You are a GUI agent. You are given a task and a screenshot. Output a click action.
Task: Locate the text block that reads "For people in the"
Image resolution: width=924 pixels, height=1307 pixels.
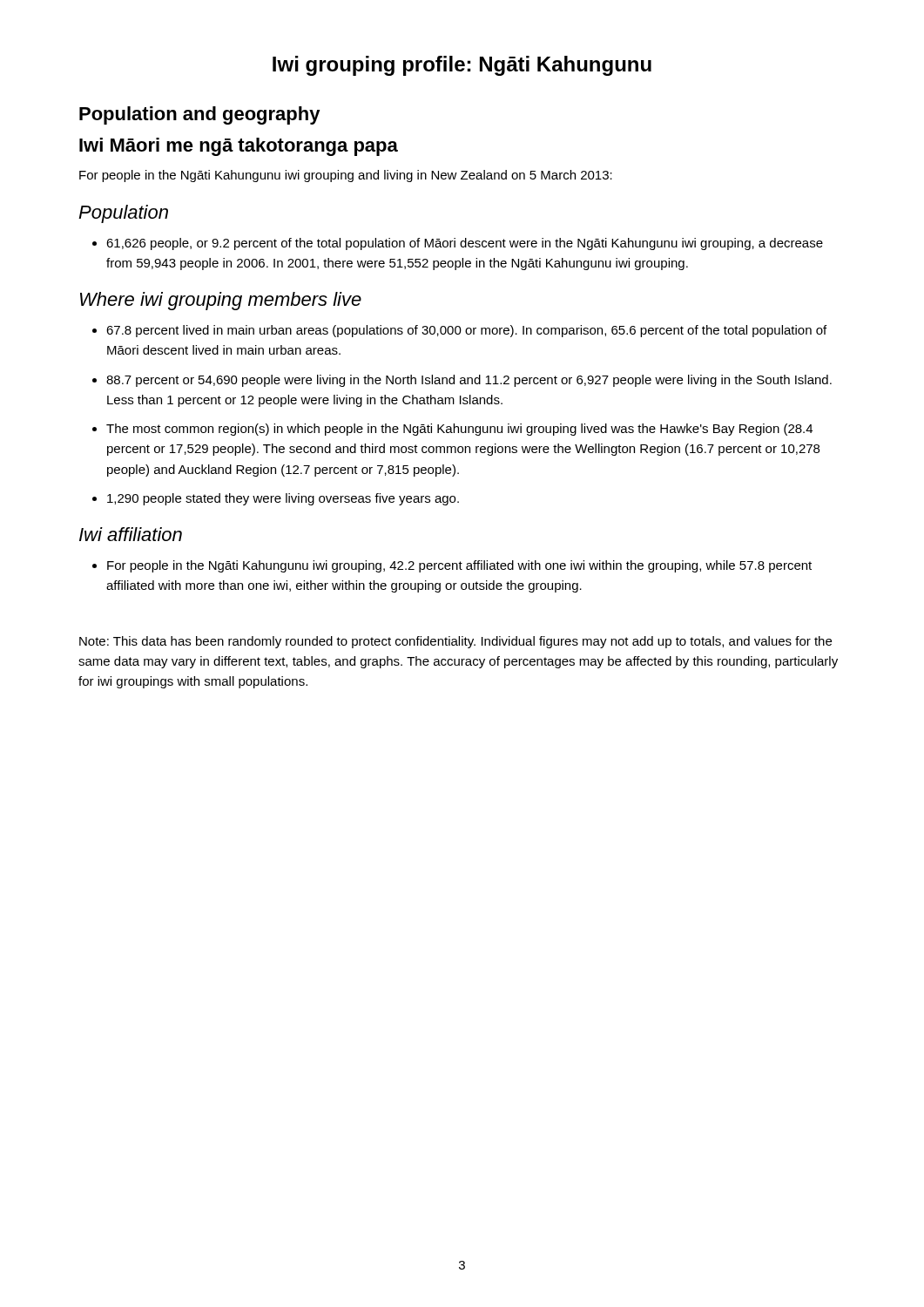[462, 175]
